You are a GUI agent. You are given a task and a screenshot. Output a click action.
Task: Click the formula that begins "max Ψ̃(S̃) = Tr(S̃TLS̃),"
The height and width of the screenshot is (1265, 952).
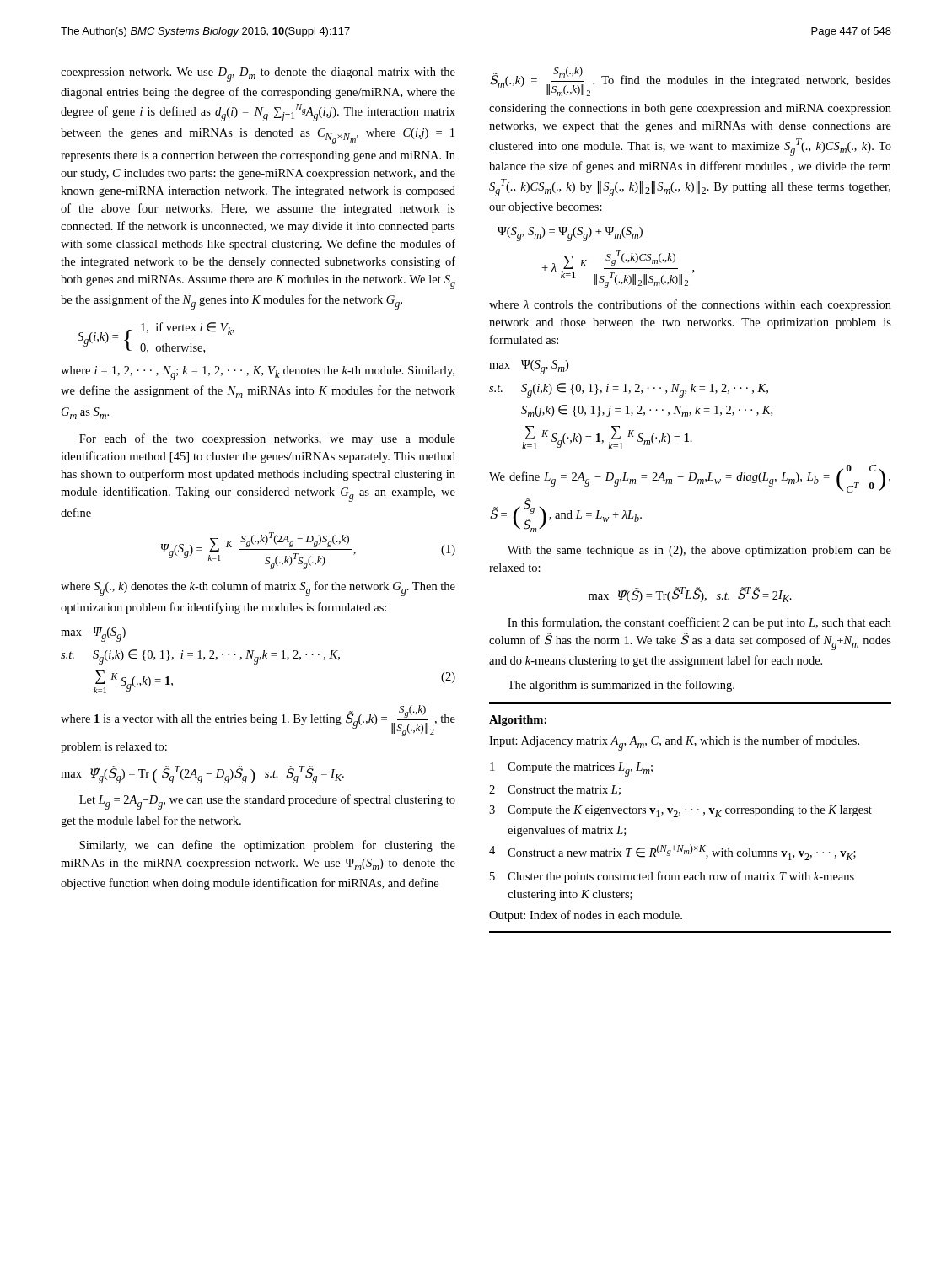click(x=690, y=595)
